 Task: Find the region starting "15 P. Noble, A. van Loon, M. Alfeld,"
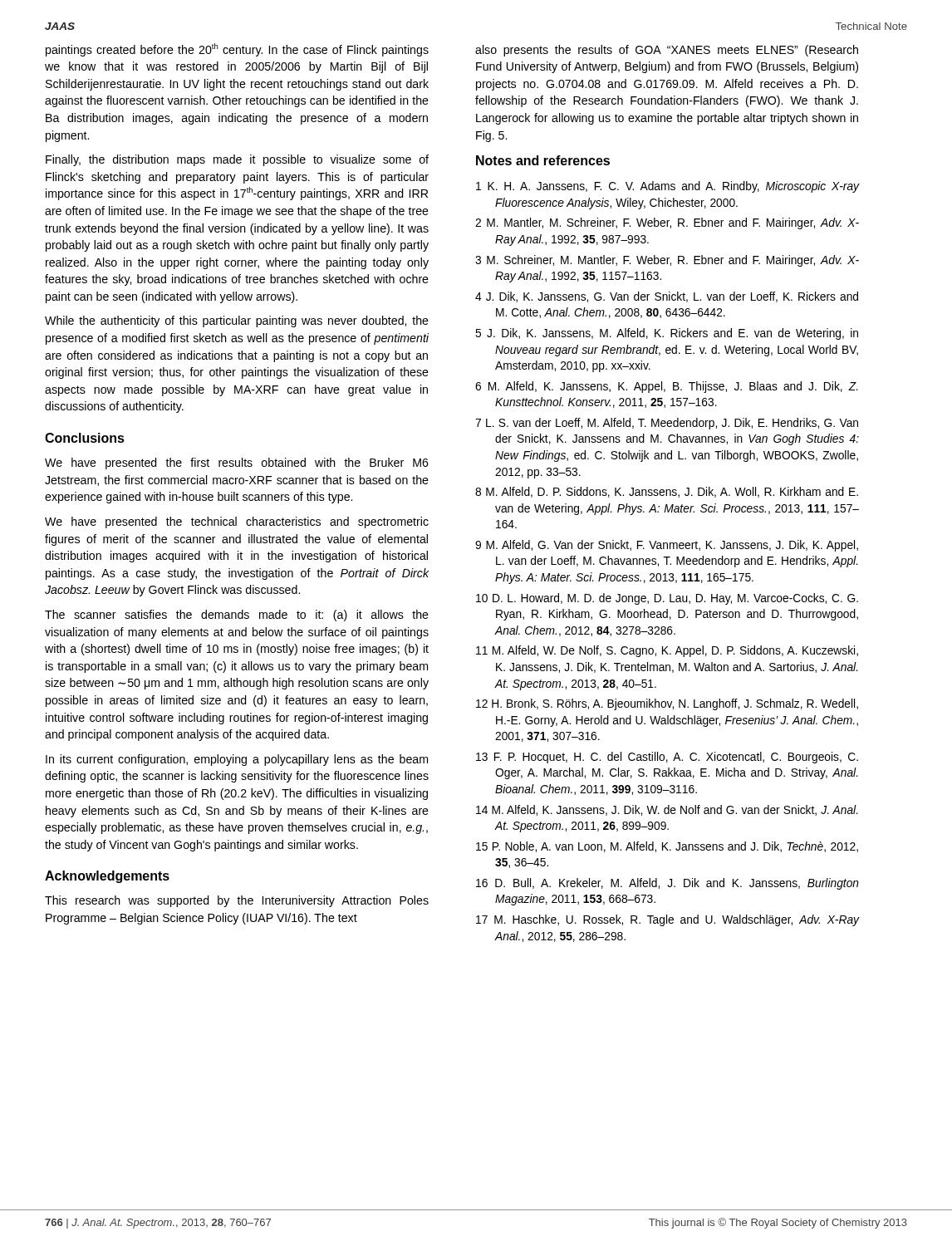[x=667, y=855]
